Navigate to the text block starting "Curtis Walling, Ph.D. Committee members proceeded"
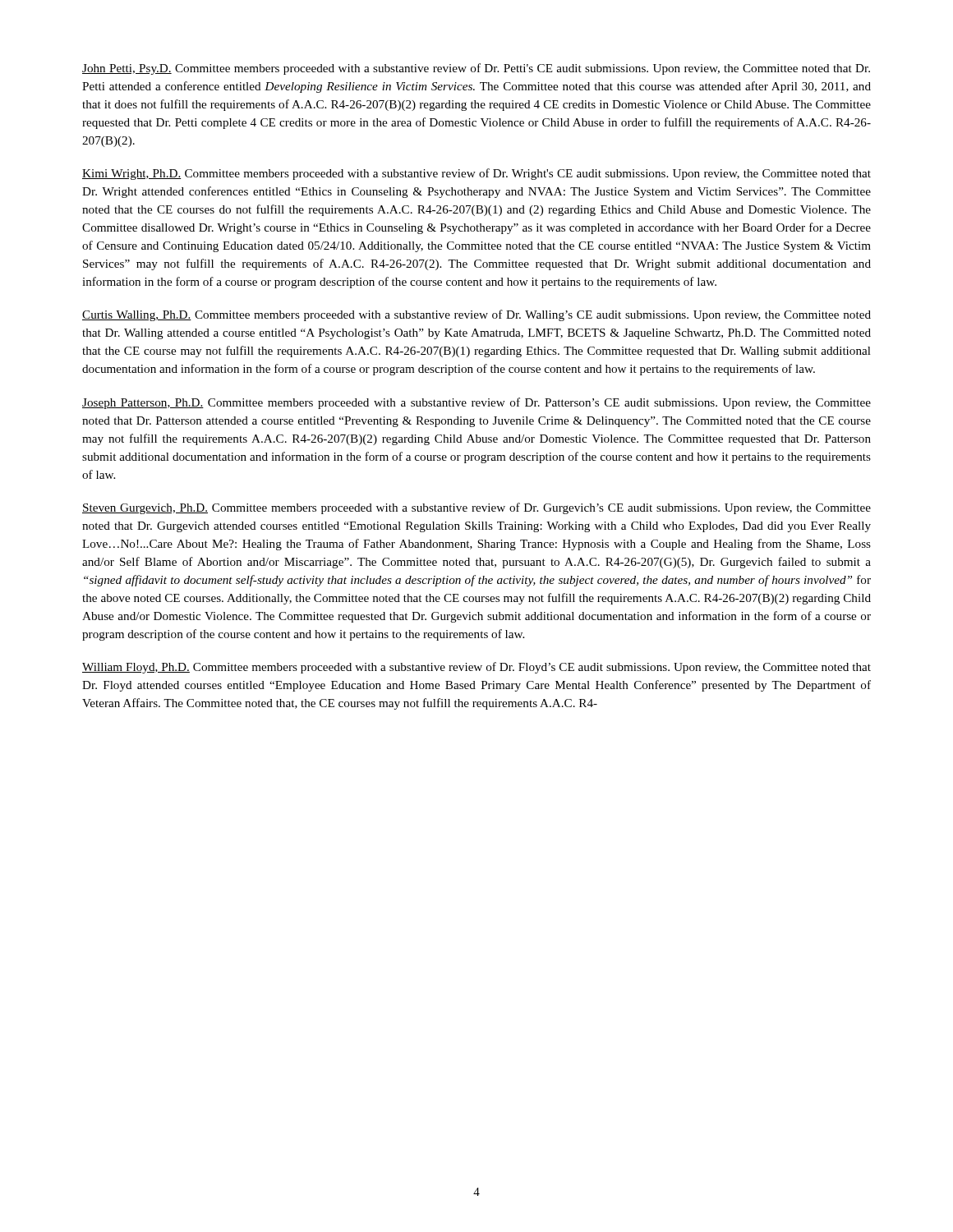953x1232 pixels. (476, 342)
